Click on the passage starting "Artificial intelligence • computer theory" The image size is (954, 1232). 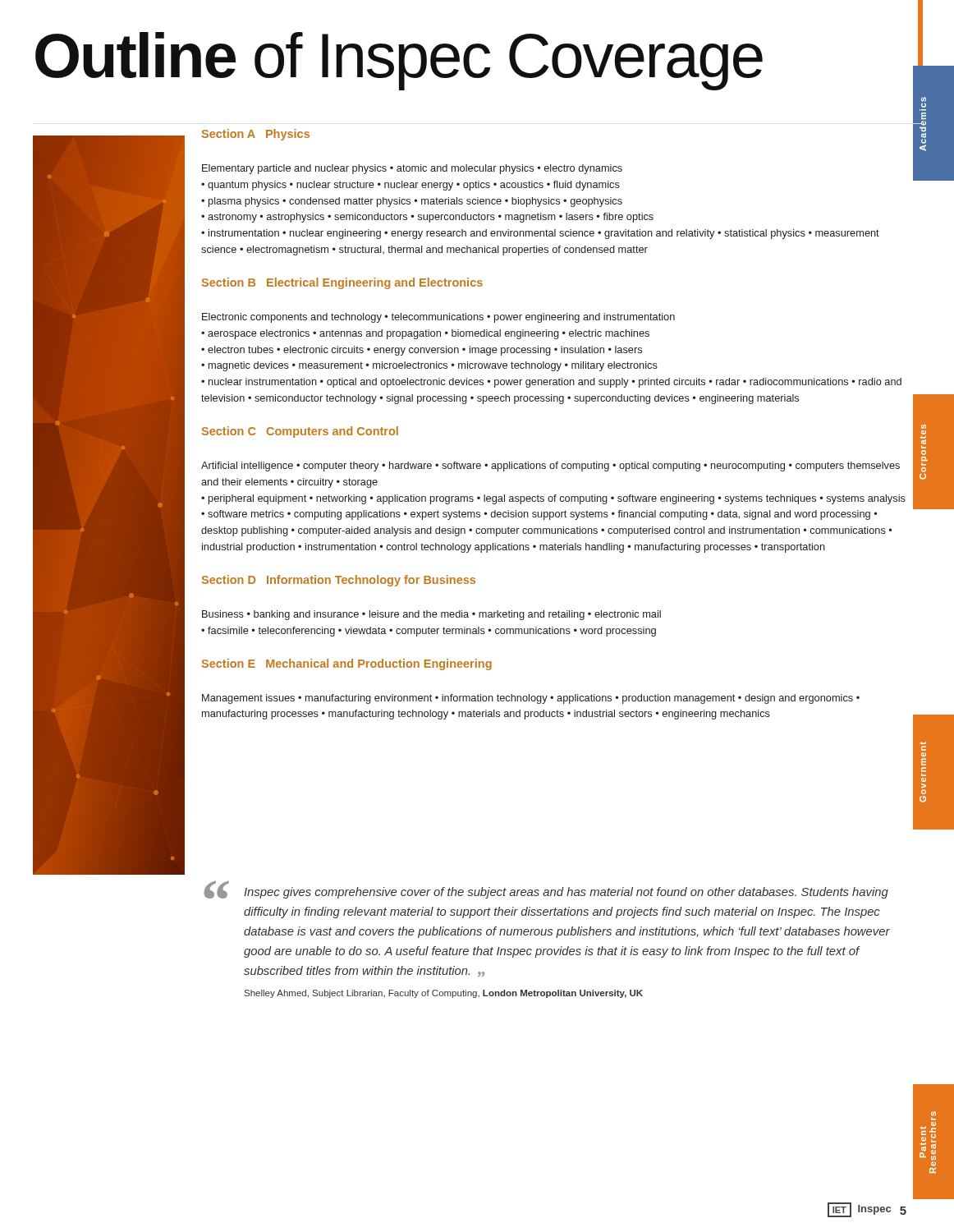pos(553,506)
